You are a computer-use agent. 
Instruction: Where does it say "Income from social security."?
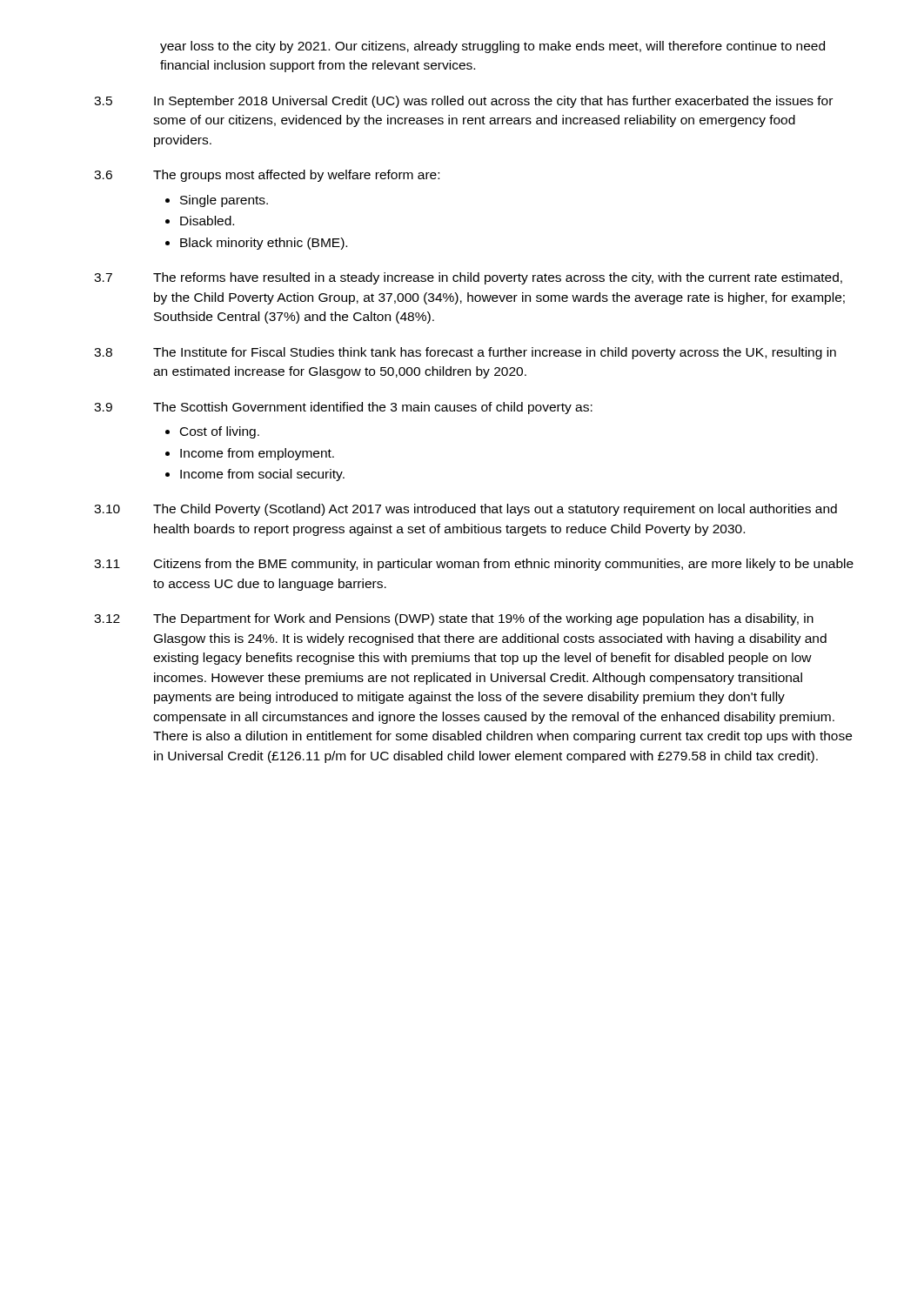[x=262, y=474]
